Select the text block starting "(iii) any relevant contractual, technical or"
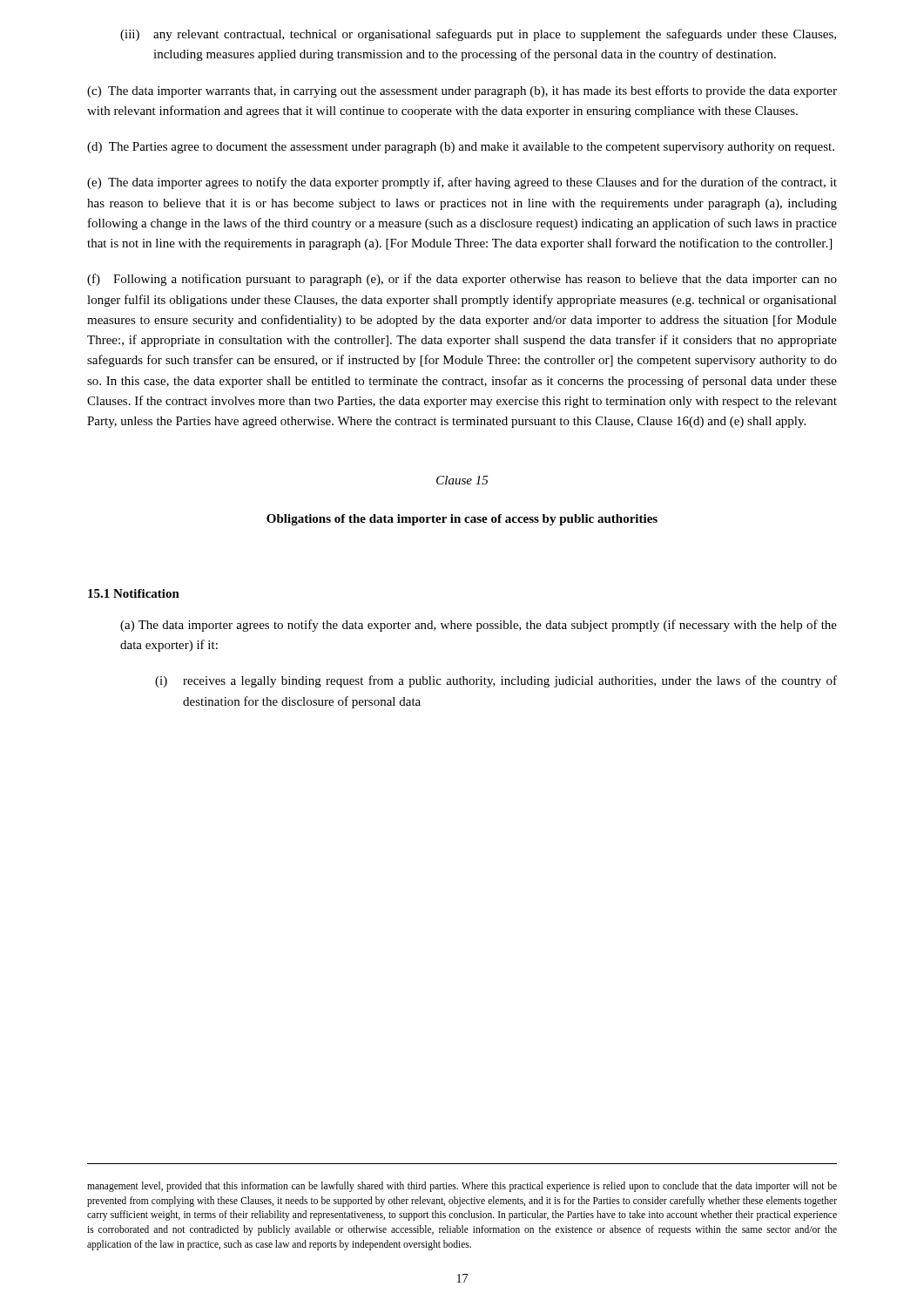924x1307 pixels. click(479, 45)
